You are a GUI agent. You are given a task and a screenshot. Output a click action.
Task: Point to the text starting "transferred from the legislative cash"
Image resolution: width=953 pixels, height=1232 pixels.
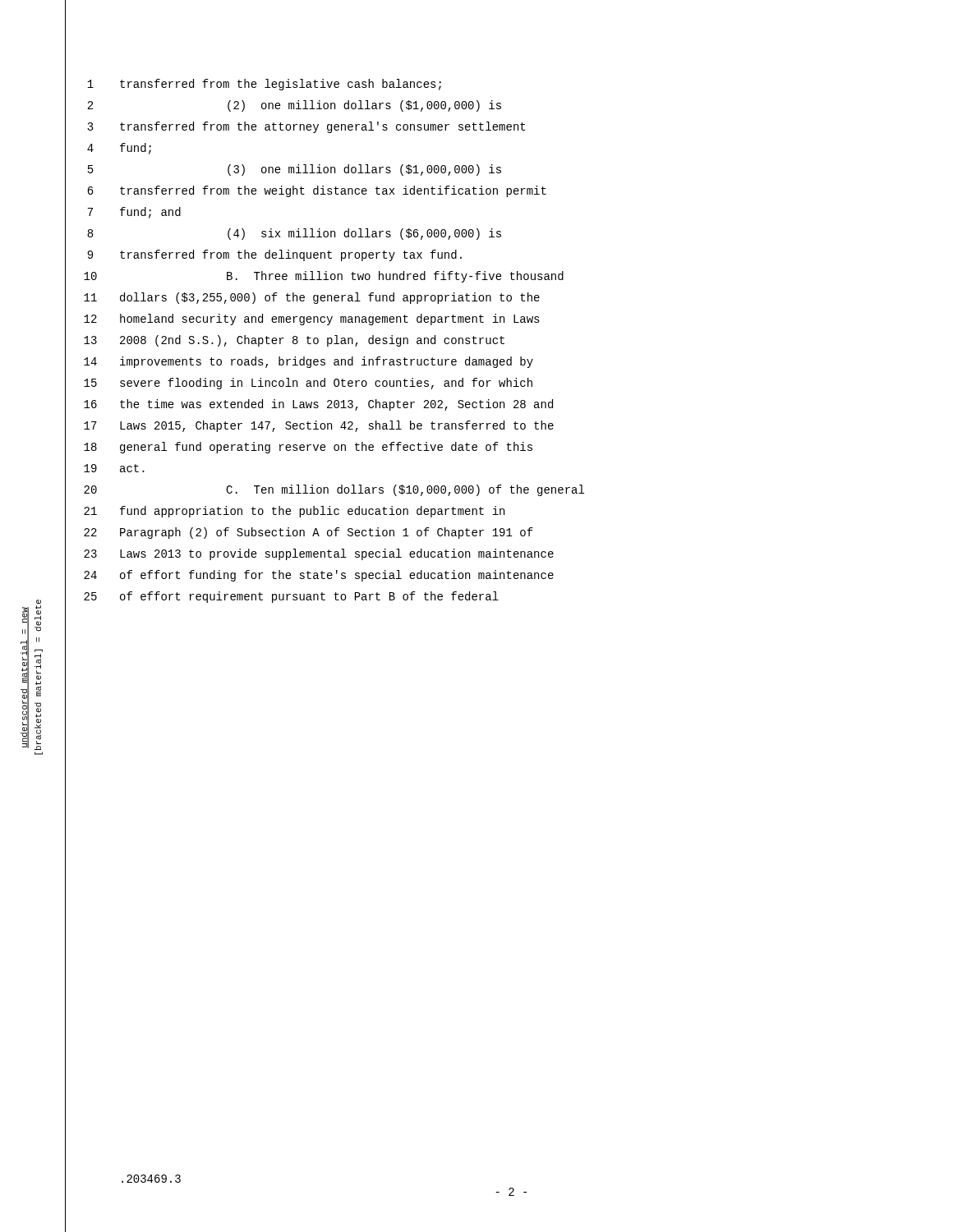pos(281,85)
